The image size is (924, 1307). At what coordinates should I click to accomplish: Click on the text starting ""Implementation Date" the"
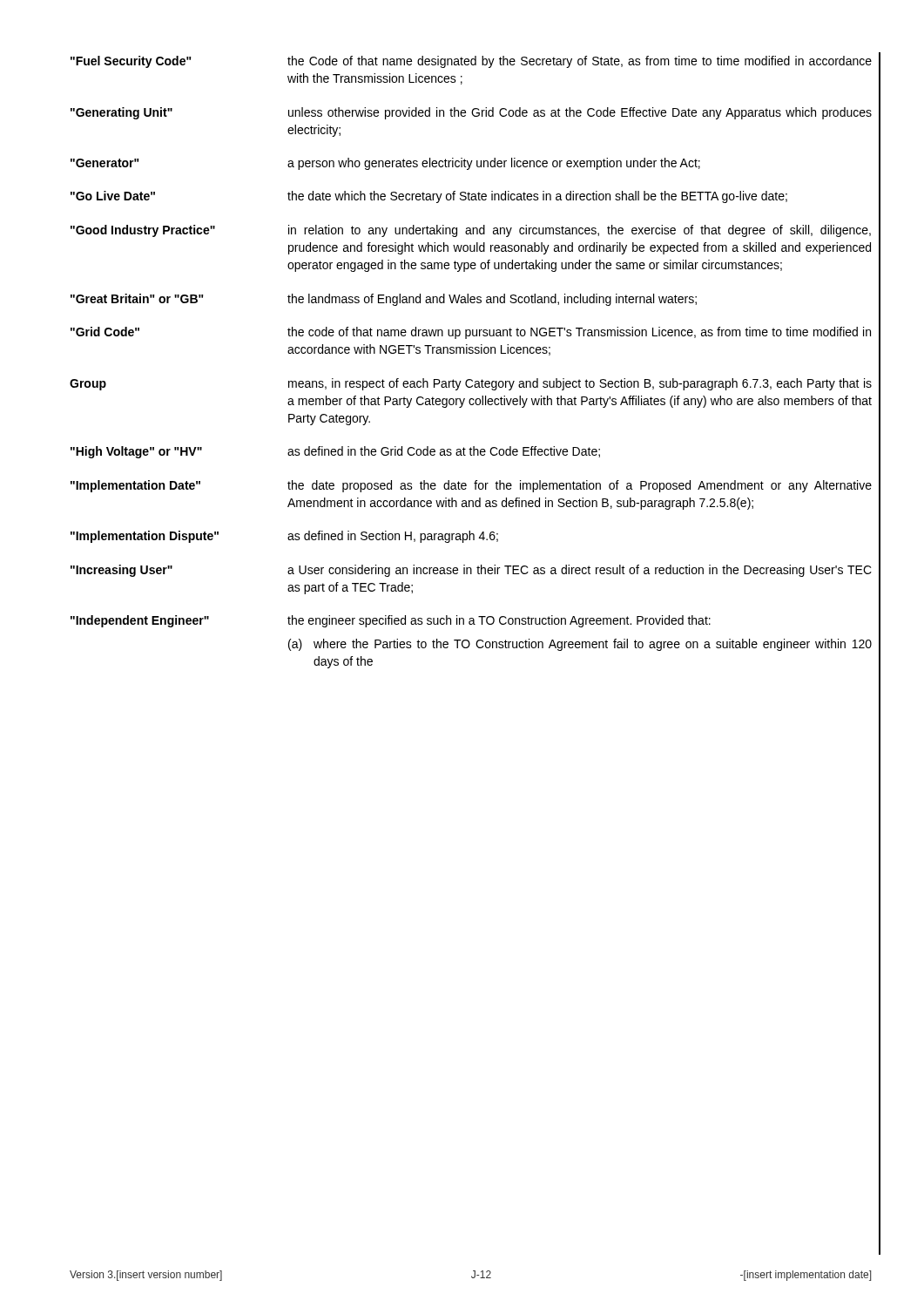pyautogui.click(x=471, y=494)
